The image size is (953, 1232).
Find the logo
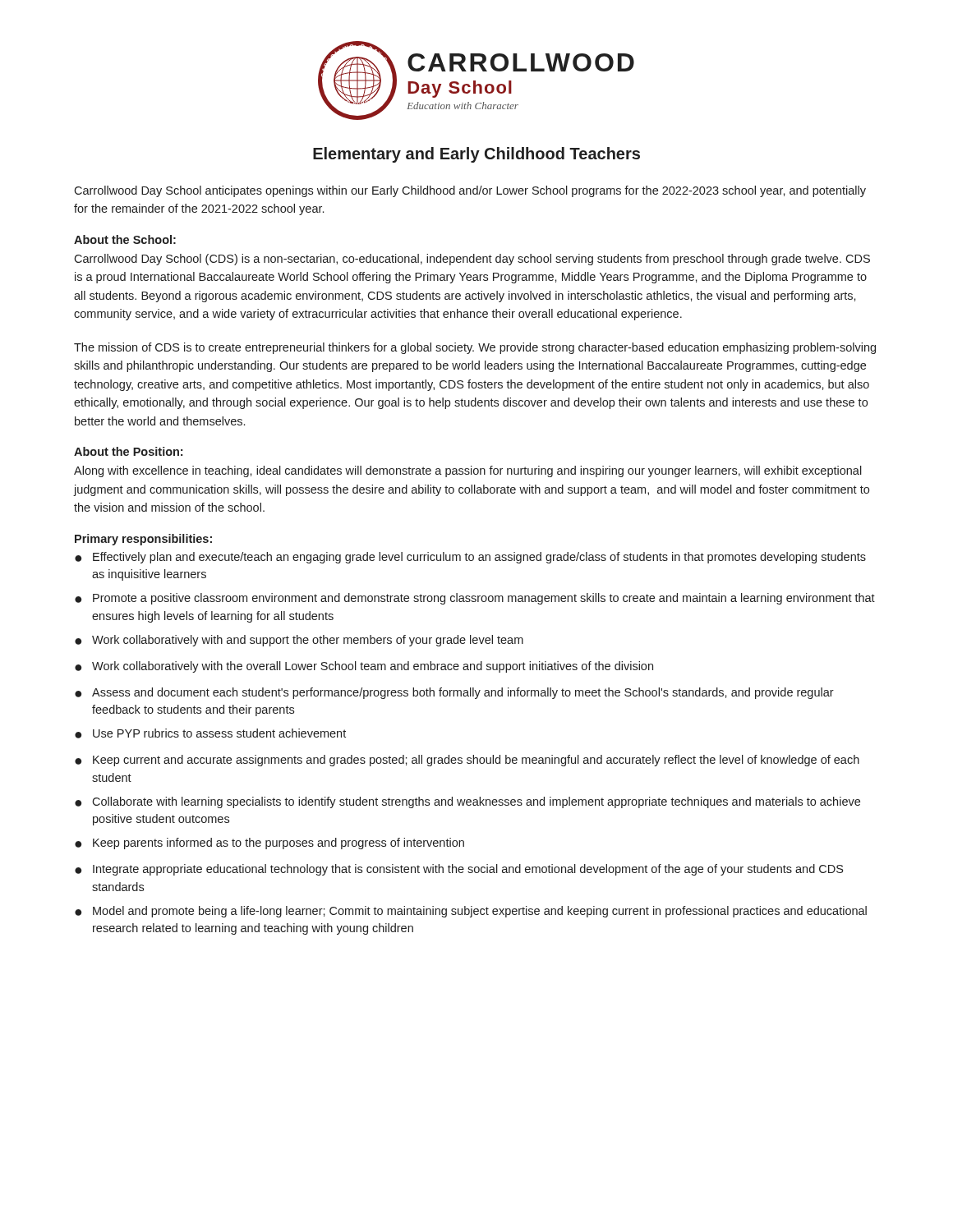point(476,81)
